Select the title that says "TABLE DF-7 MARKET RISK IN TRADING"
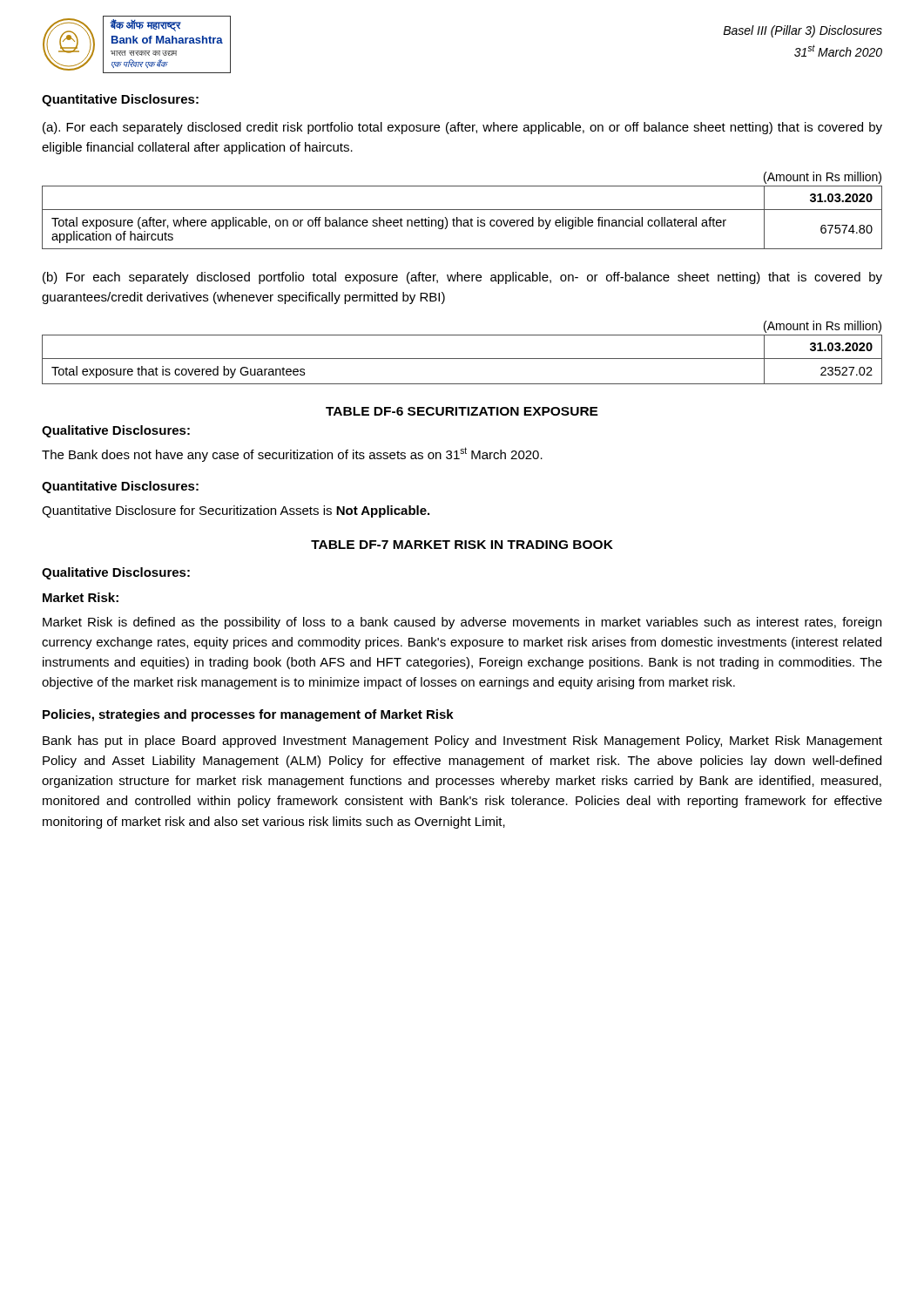Screen dimensions: 1307x924 tap(462, 544)
